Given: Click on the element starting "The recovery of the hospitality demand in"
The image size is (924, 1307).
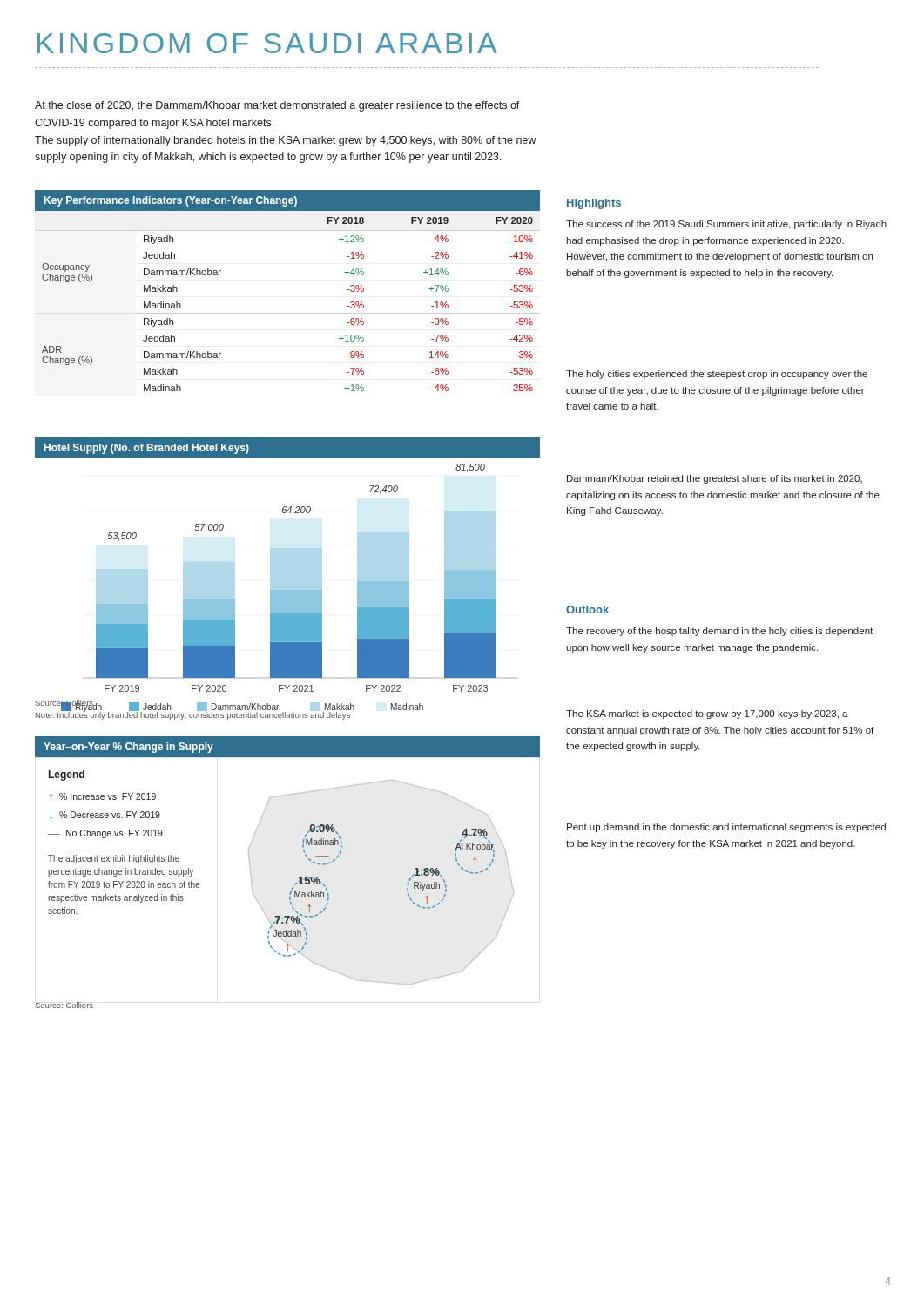Looking at the screenshot, I should coord(719,639).
